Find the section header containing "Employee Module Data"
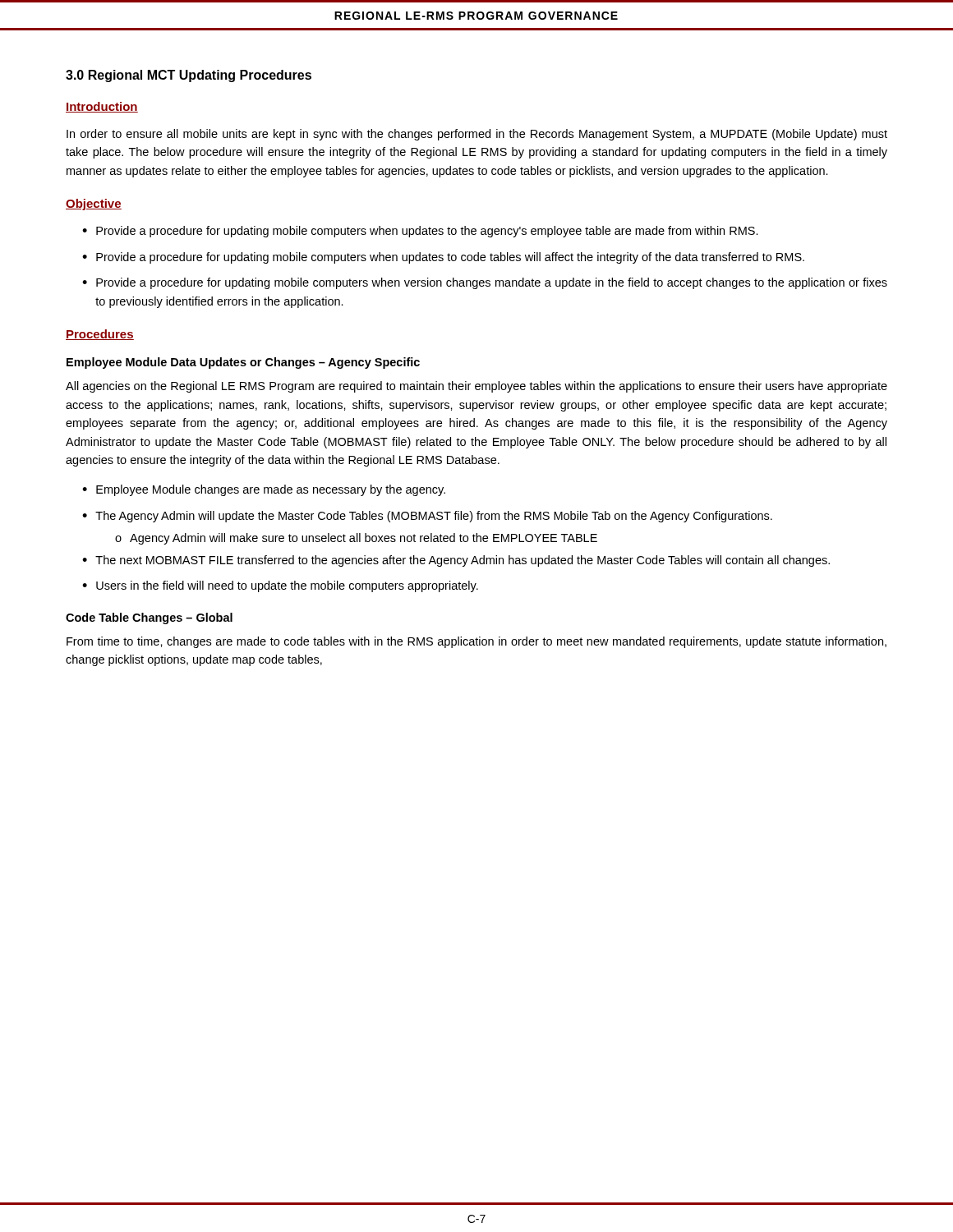953x1232 pixels. 243,362
